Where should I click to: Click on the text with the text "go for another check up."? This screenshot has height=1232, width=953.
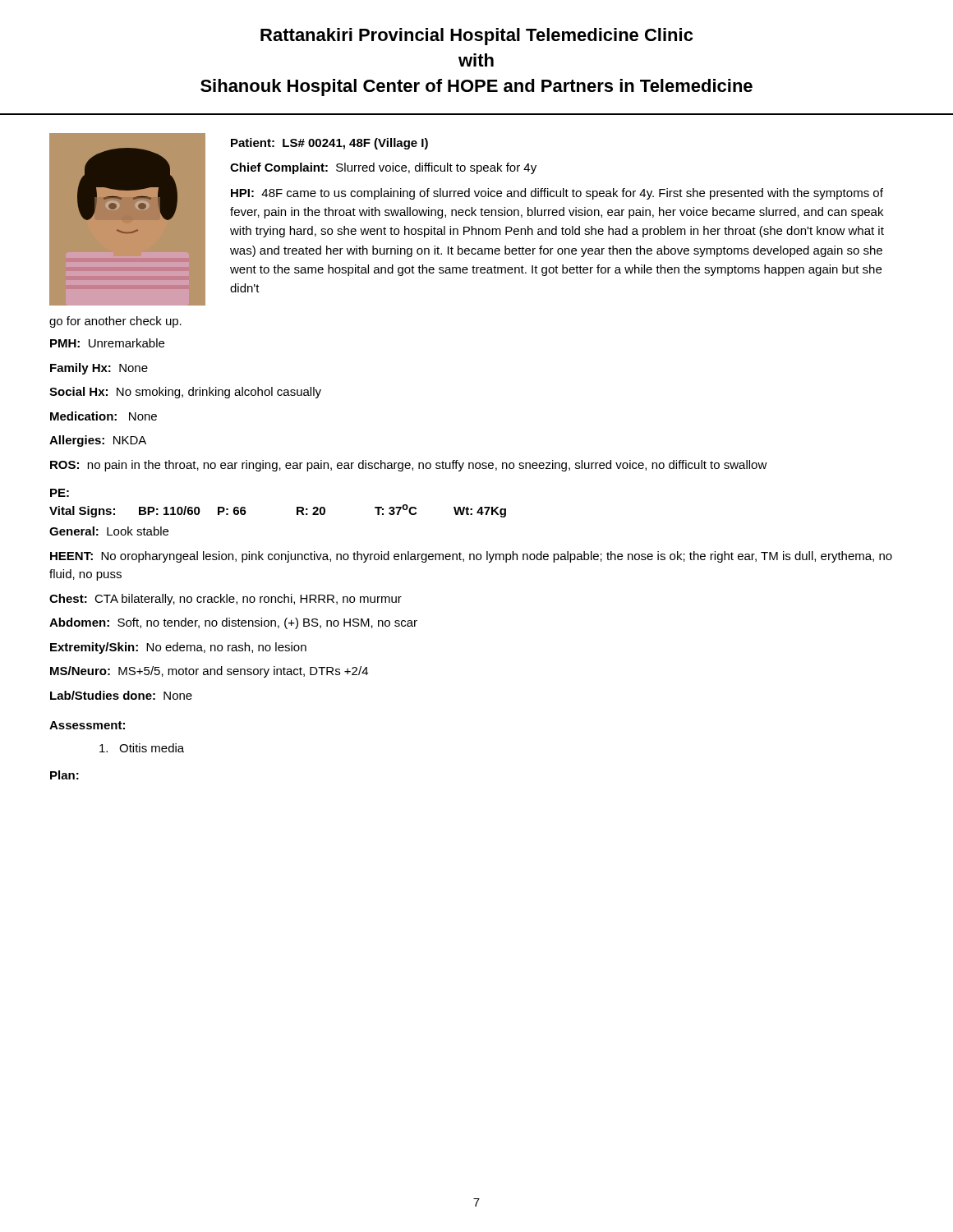116,321
